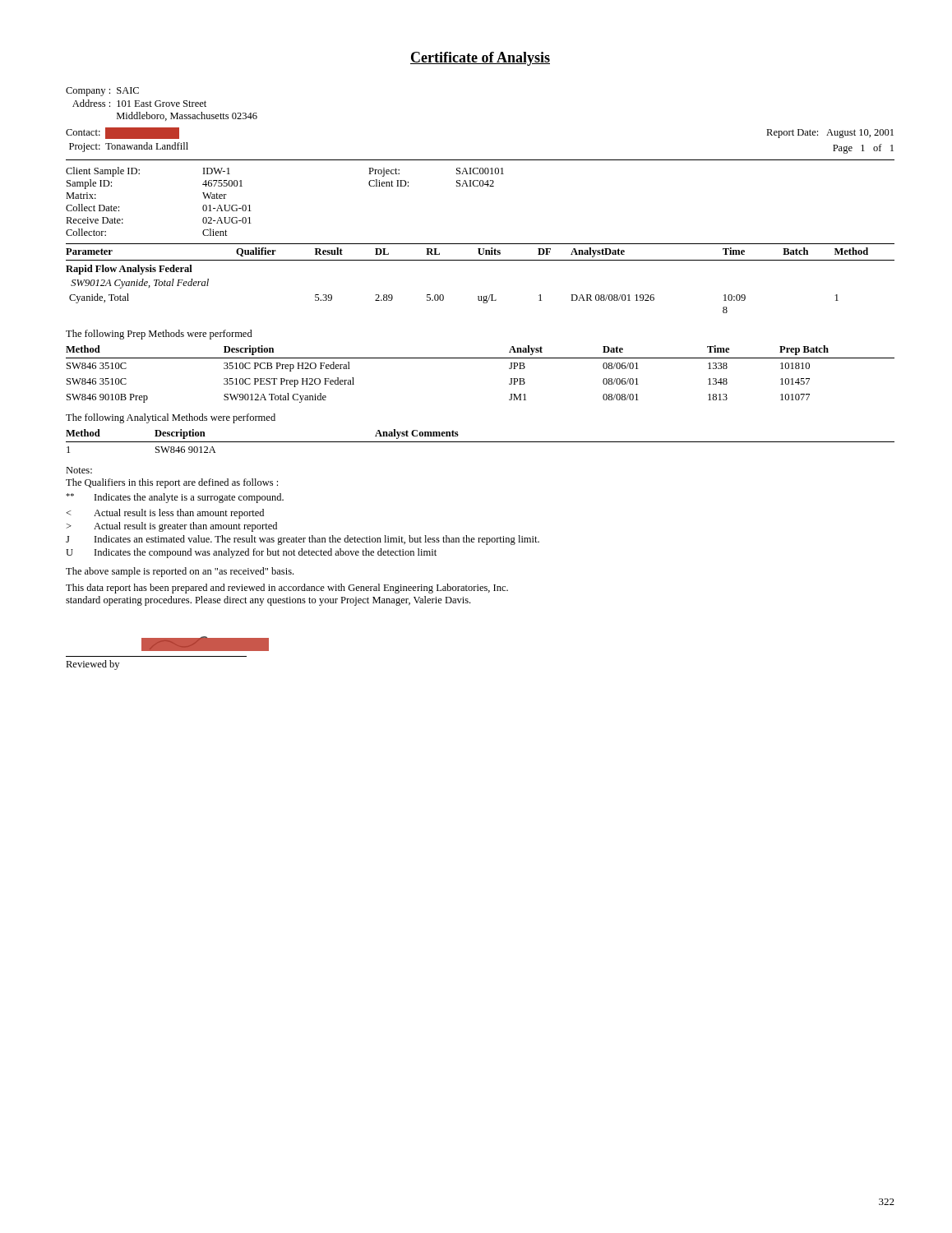This screenshot has height=1233, width=952.
Task: Locate the block of text that opens with "U Indicates the compound was analyzed"
Action: point(251,553)
